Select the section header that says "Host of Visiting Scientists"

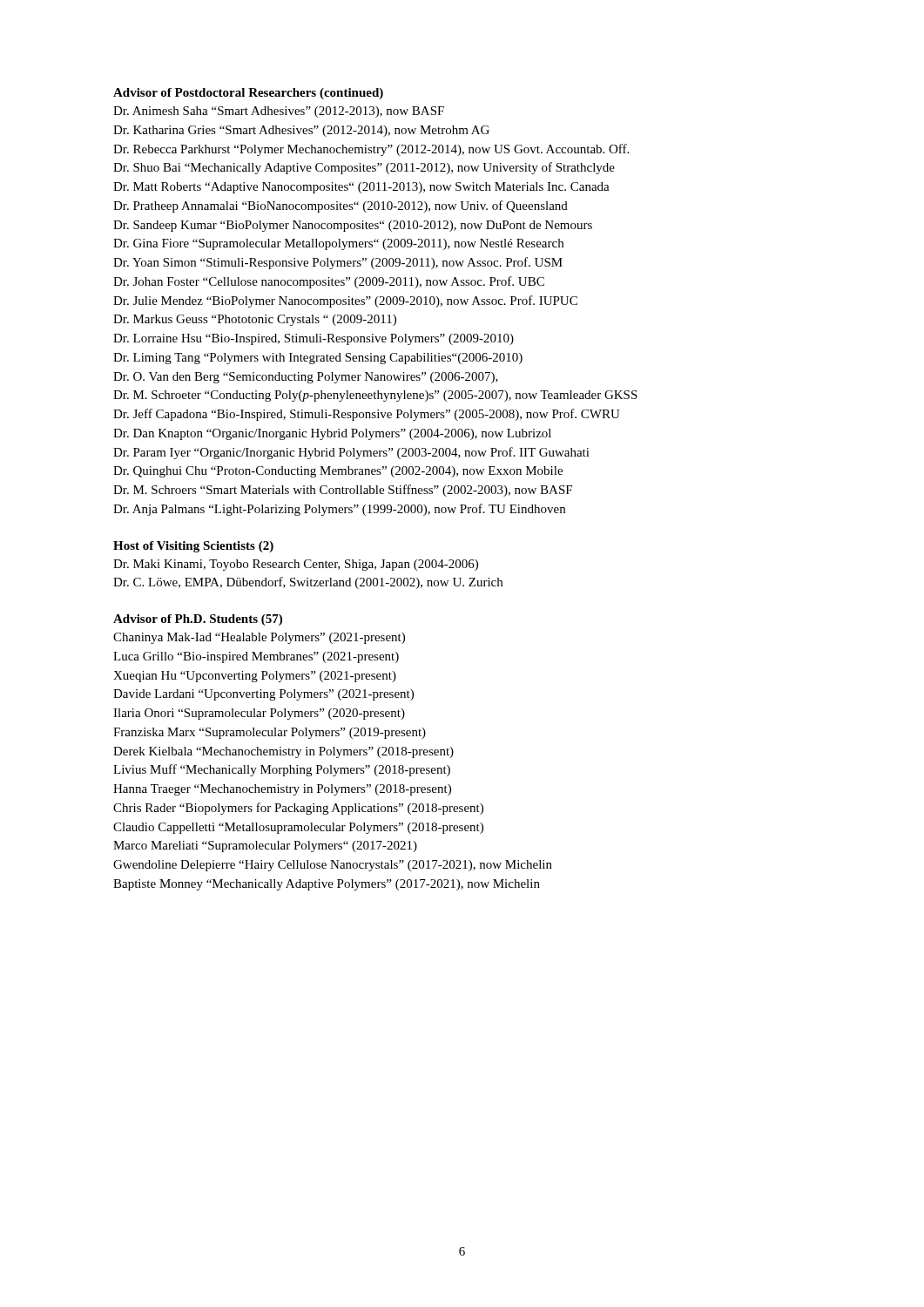(193, 545)
